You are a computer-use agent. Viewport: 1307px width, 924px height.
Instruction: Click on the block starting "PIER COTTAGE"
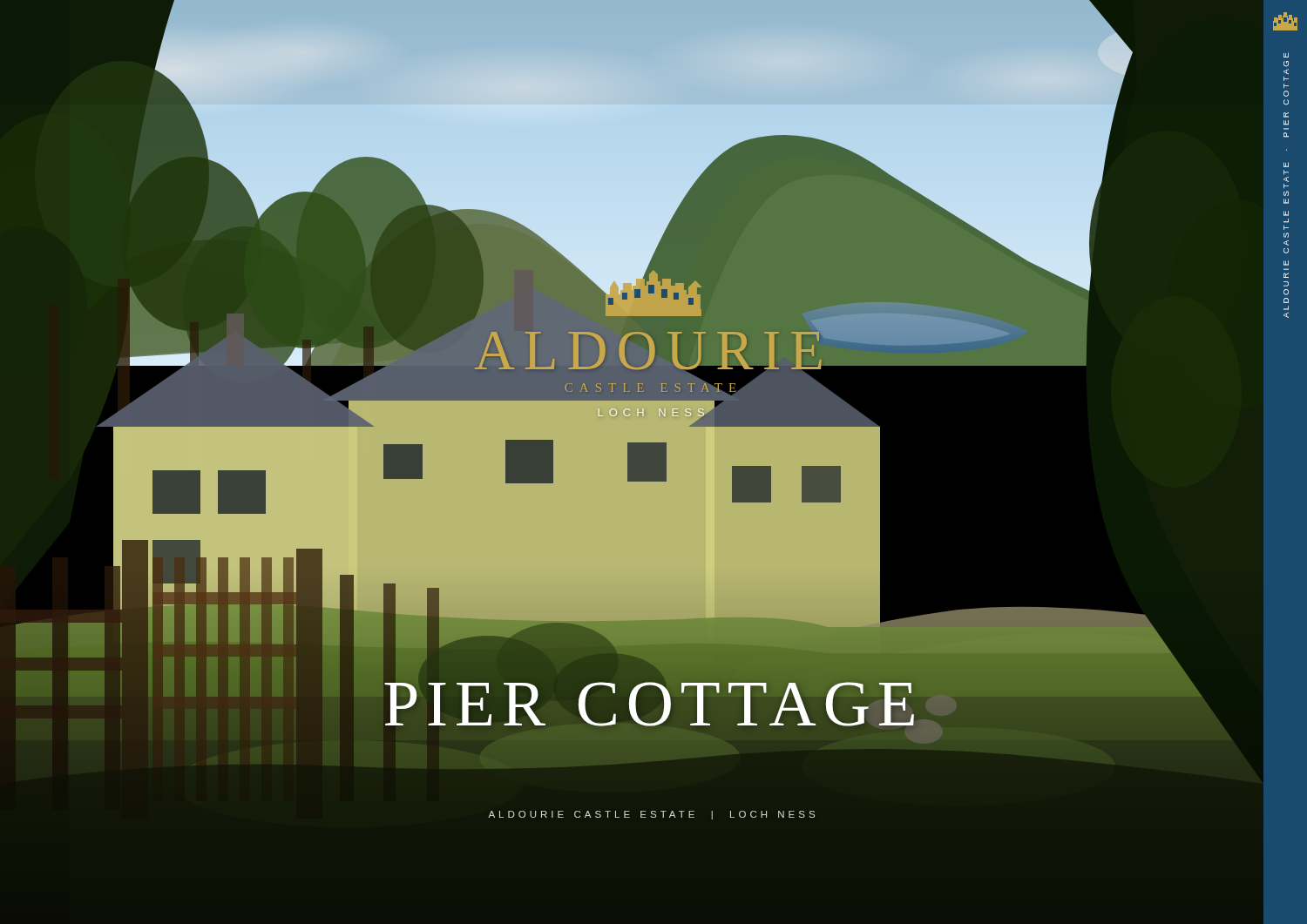[654, 703]
